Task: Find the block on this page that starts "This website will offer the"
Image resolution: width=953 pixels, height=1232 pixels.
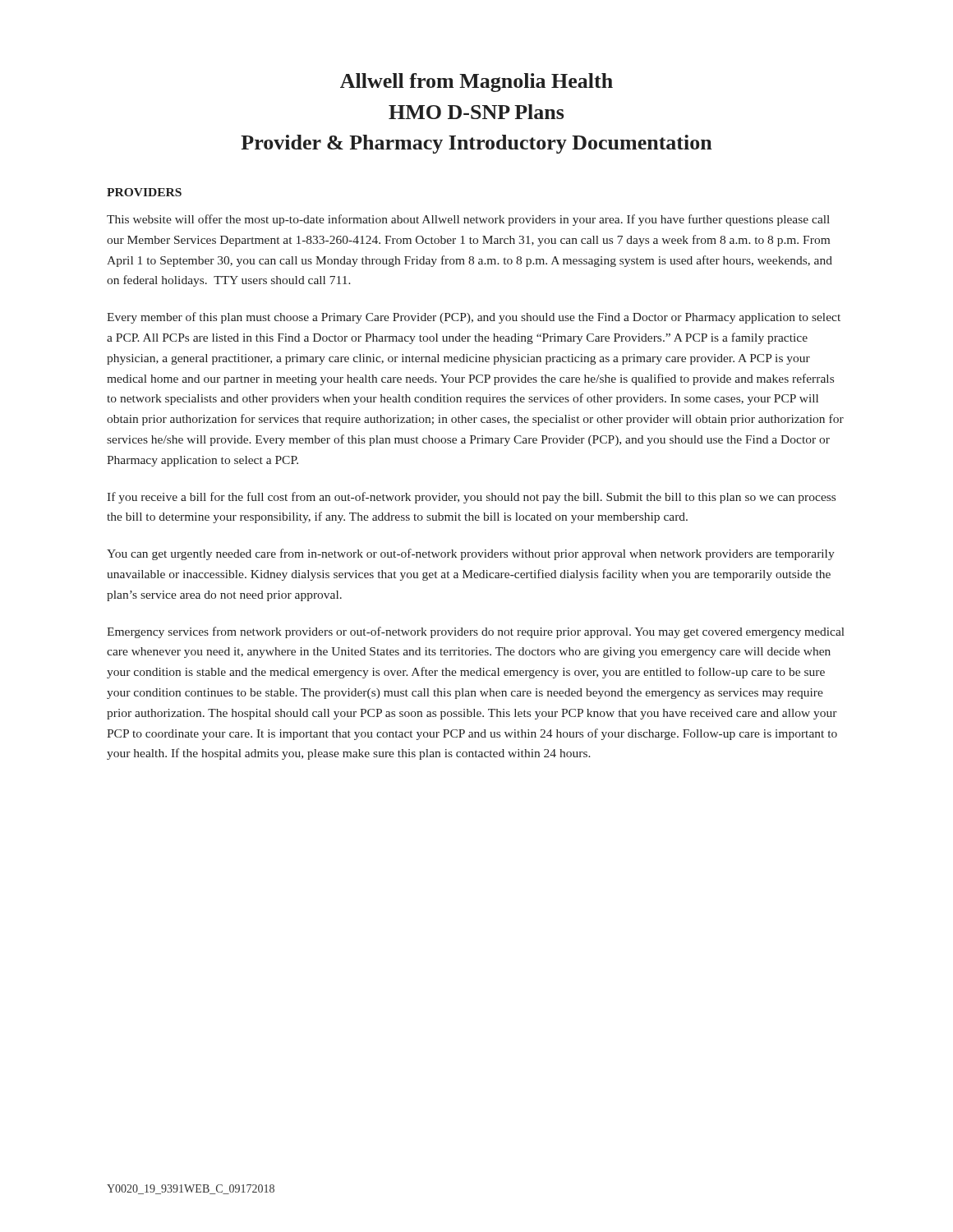Action: click(469, 249)
